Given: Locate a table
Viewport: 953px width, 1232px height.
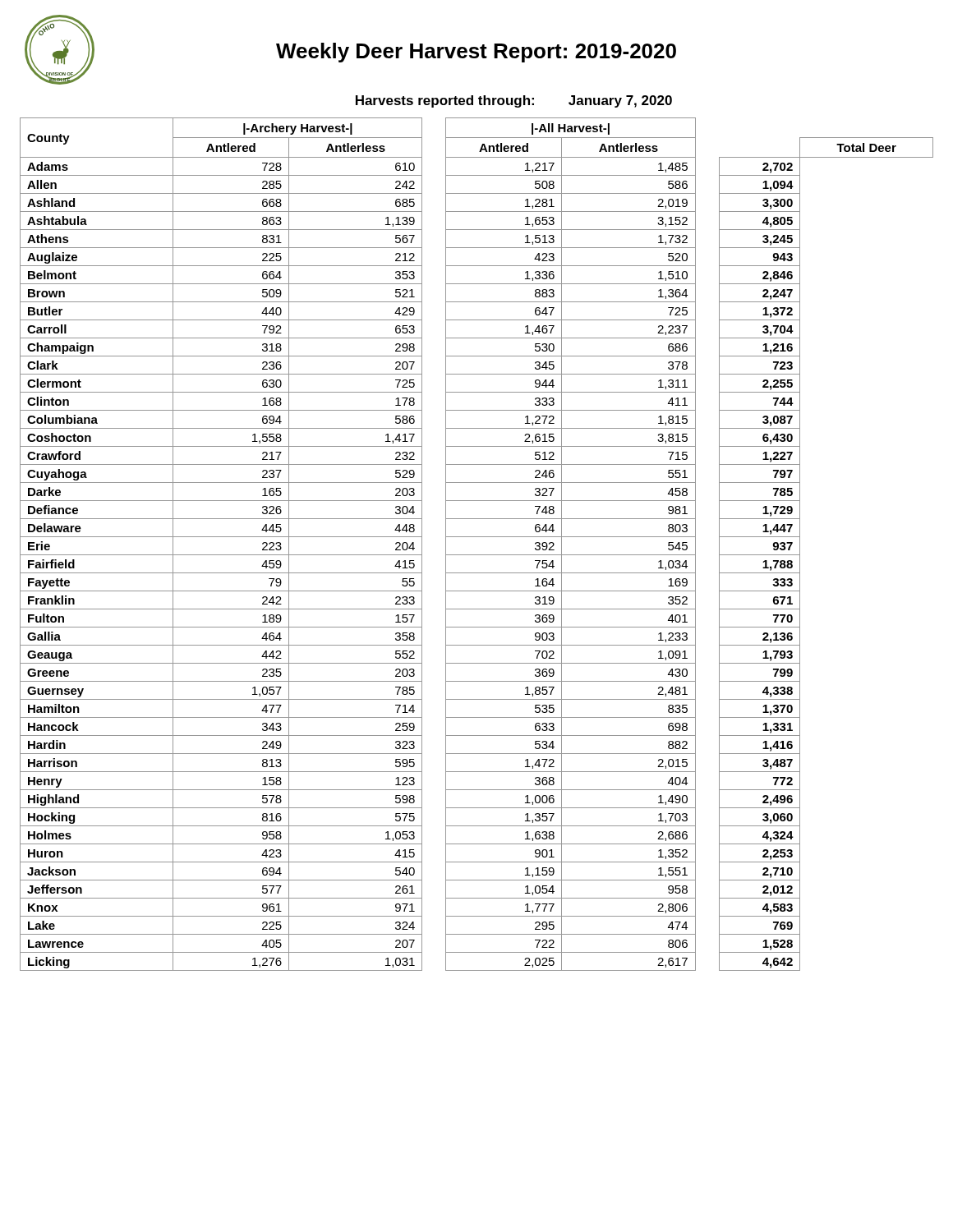Looking at the screenshot, I should click(476, 544).
